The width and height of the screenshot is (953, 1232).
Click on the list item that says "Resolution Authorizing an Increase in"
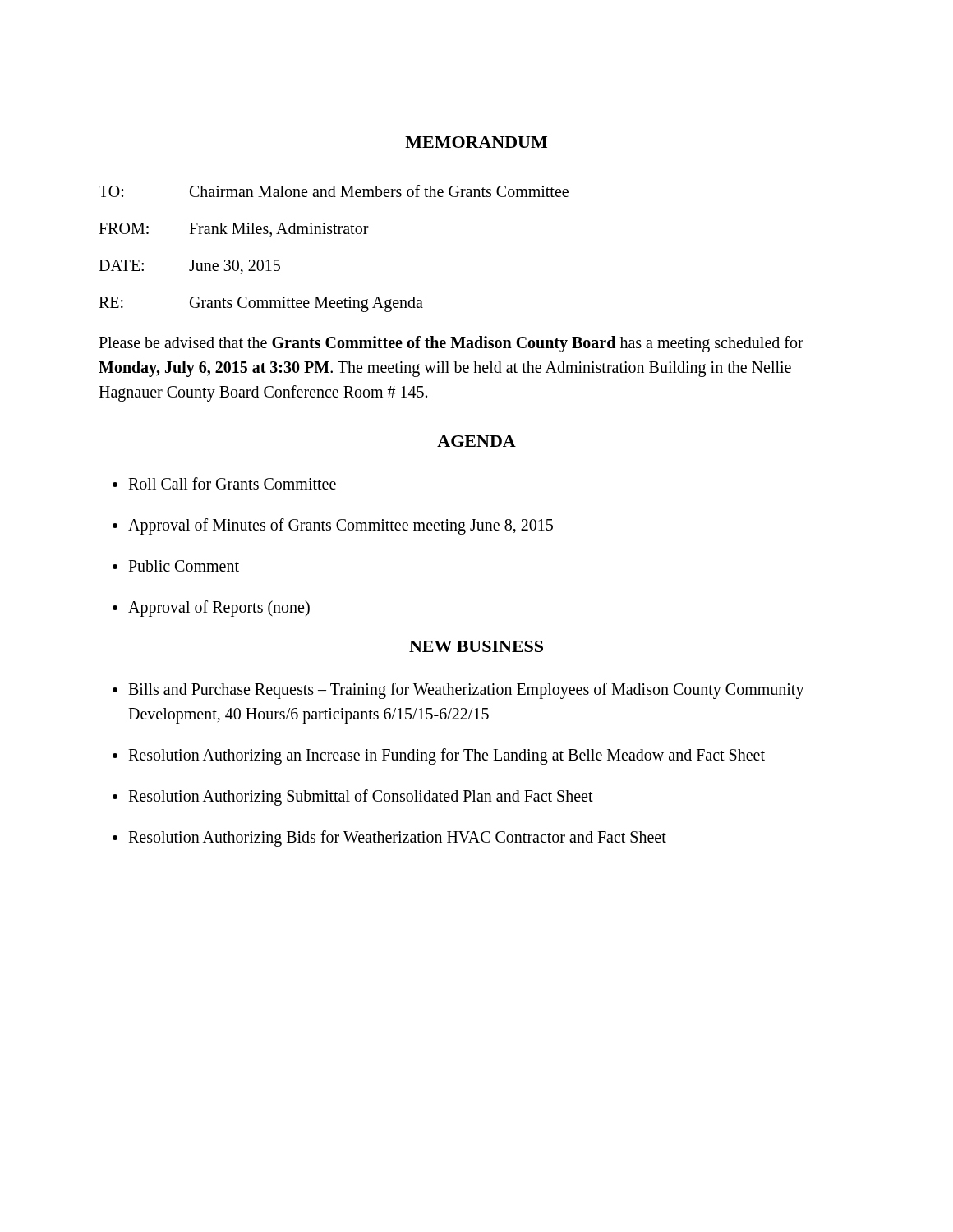447,755
